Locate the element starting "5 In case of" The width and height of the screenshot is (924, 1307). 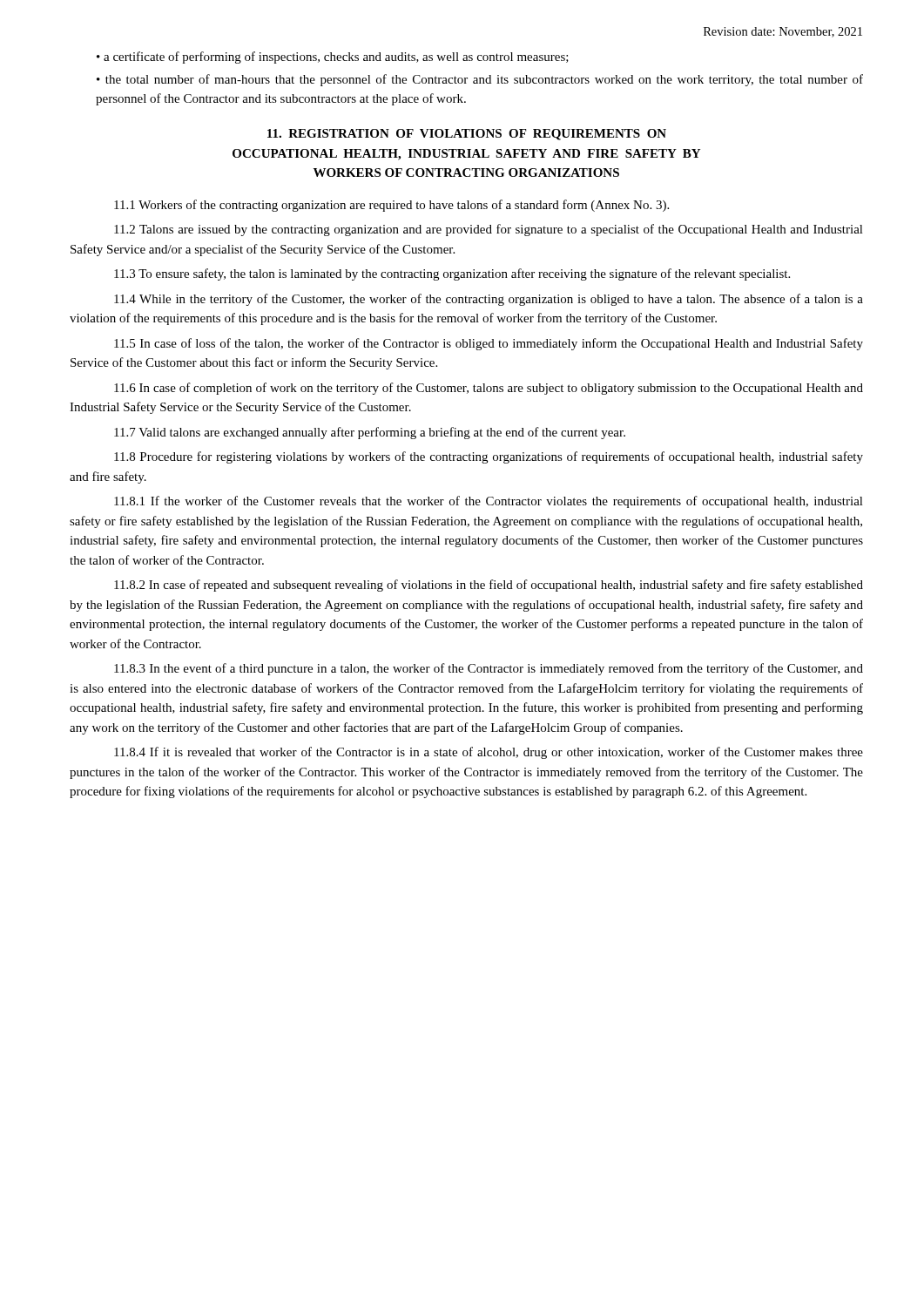point(466,353)
